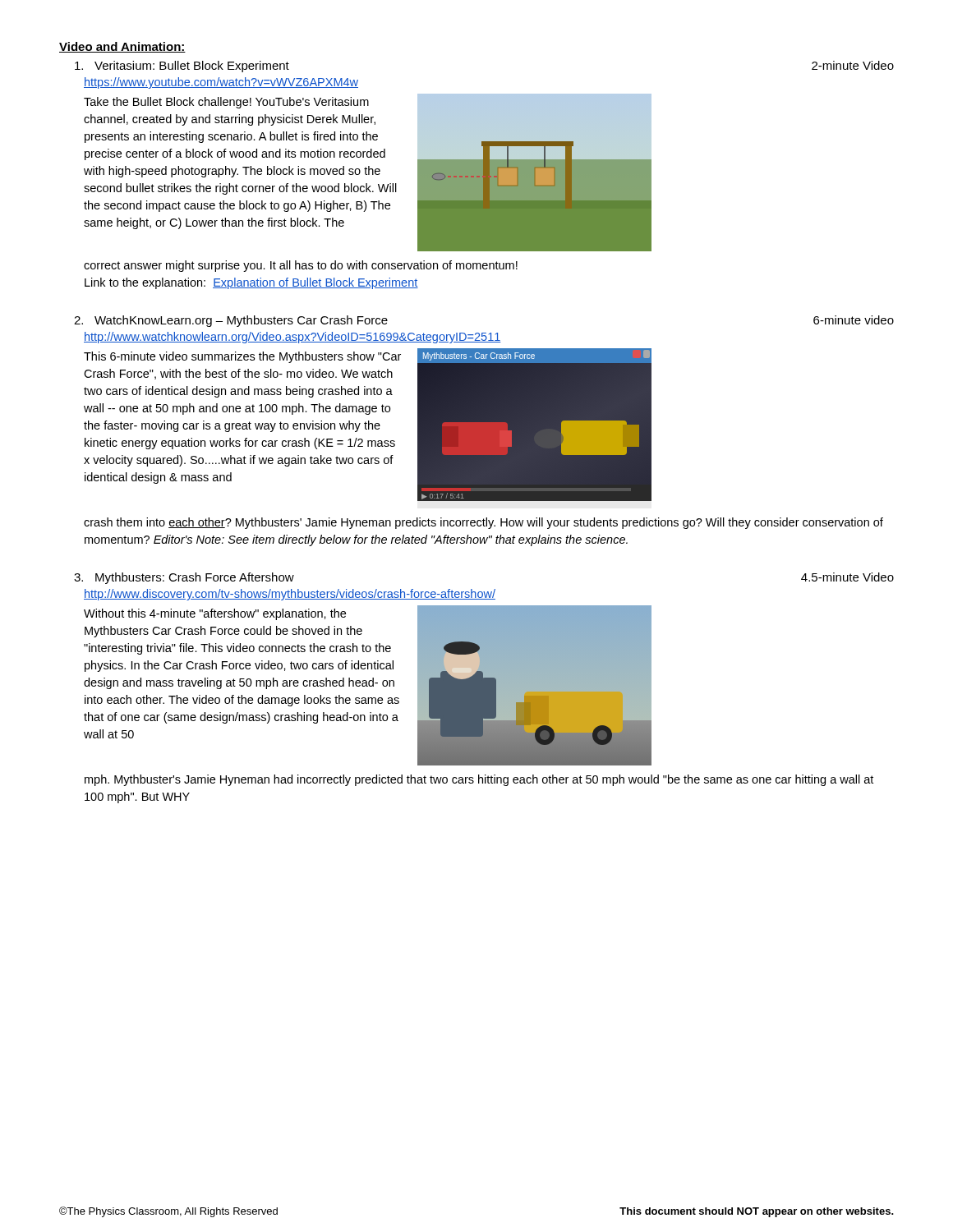Select the passage starting "Video and Animation:"
The height and width of the screenshot is (1232, 953).
click(122, 46)
